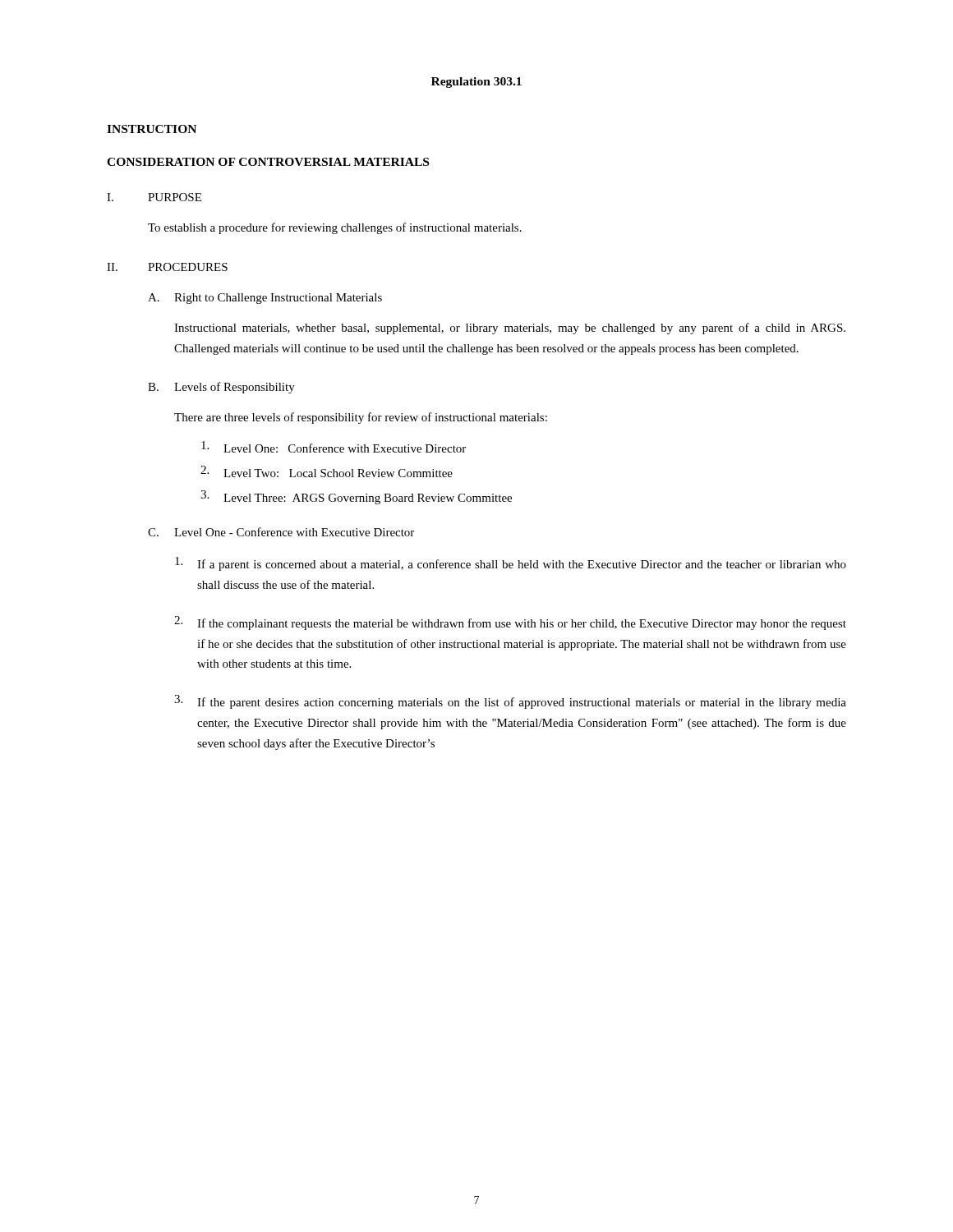The height and width of the screenshot is (1232, 953).
Task: Select the text starting "Regulation 303.1"
Action: tap(476, 81)
